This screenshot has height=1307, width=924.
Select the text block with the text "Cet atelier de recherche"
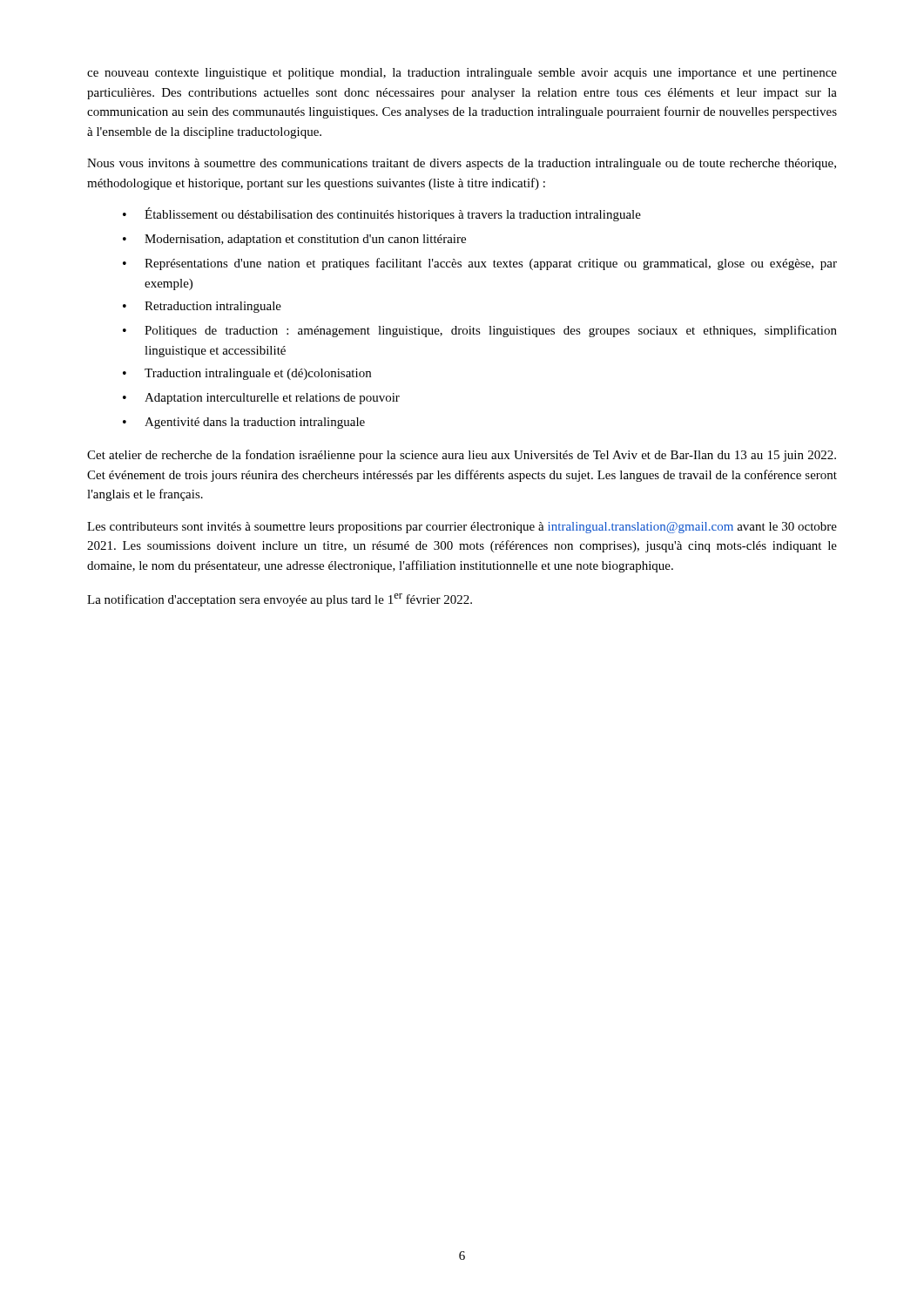pos(462,474)
